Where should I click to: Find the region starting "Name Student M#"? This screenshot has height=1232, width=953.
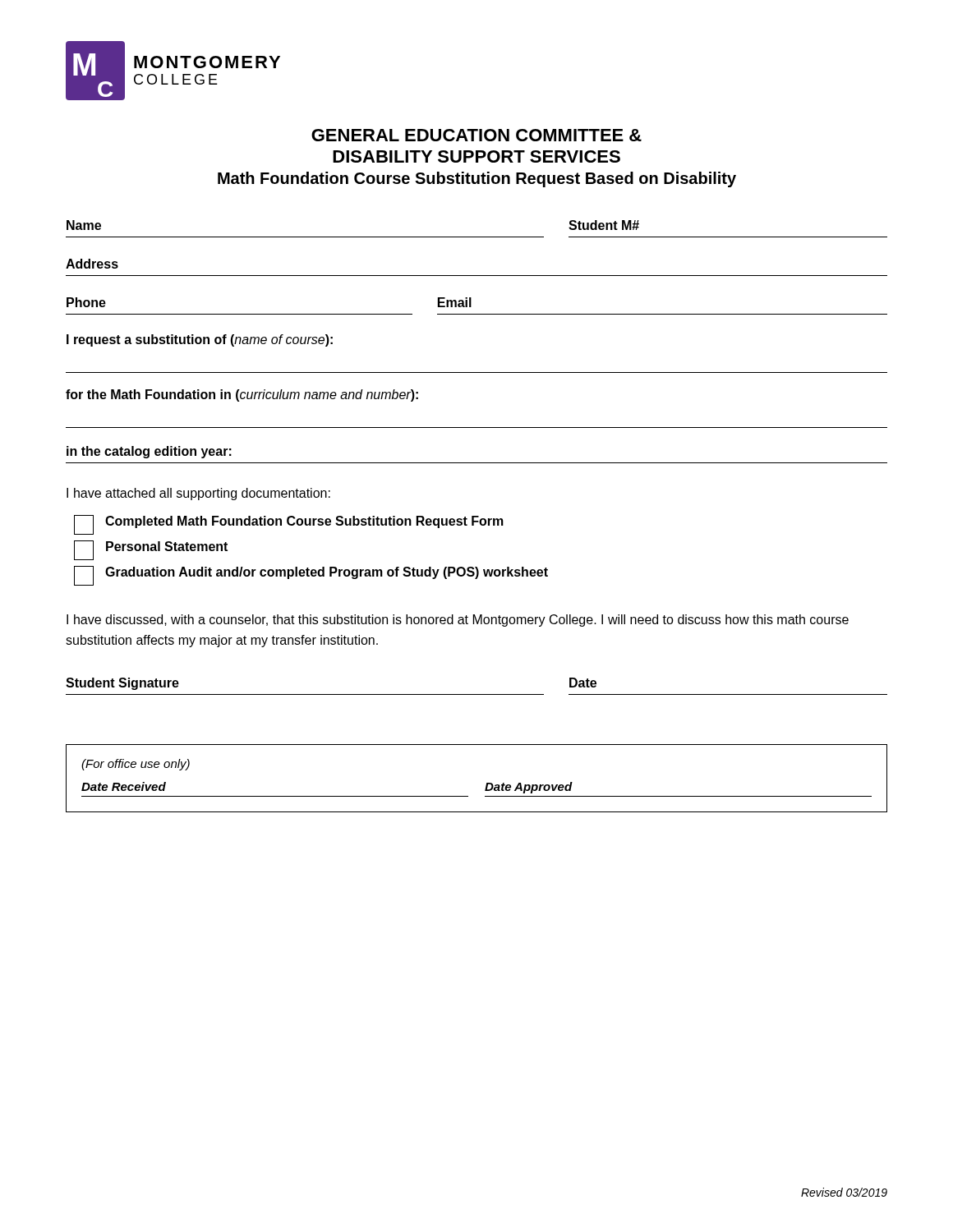[x=476, y=227]
